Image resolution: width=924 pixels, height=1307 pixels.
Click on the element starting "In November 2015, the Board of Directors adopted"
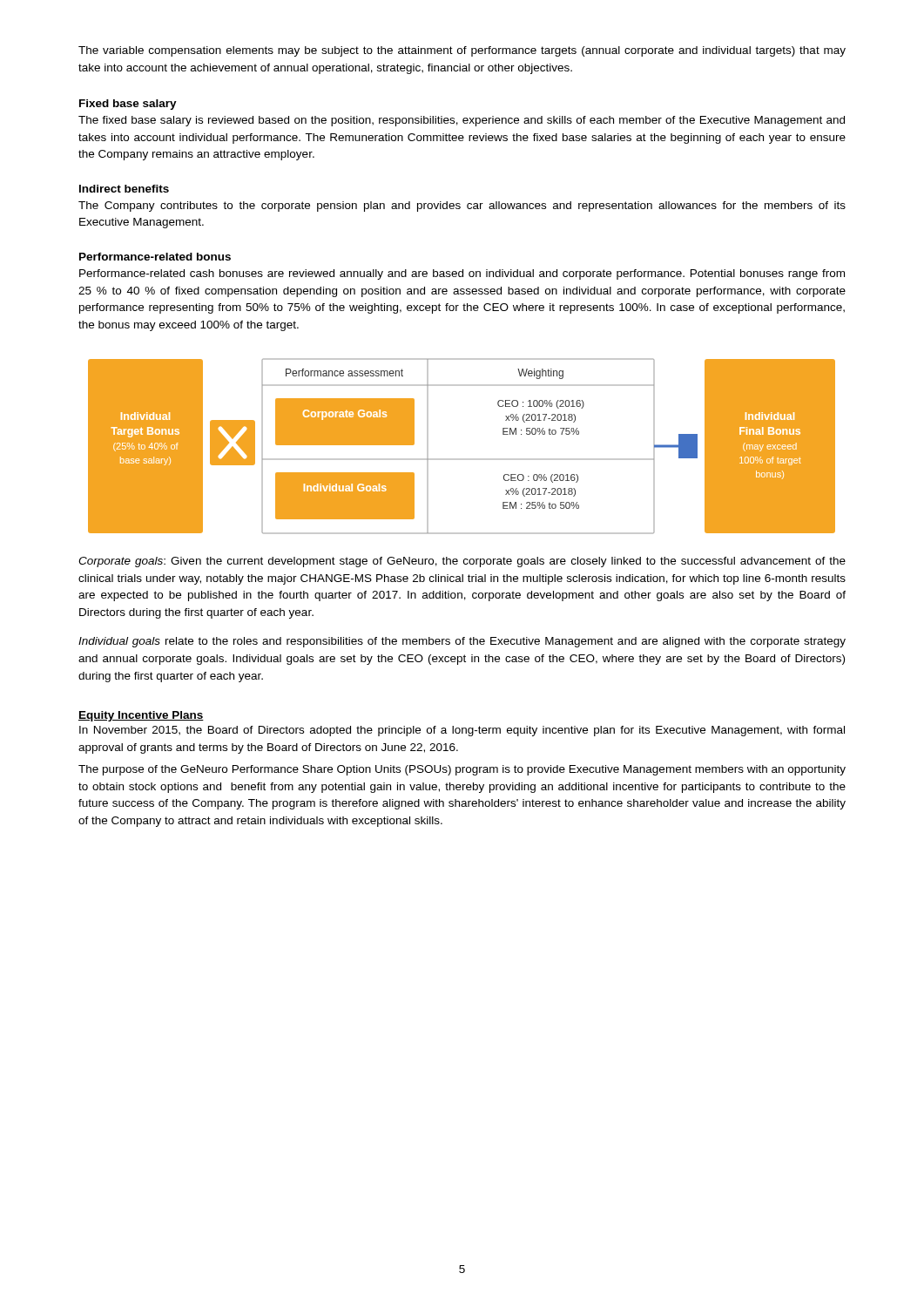tap(462, 739)
